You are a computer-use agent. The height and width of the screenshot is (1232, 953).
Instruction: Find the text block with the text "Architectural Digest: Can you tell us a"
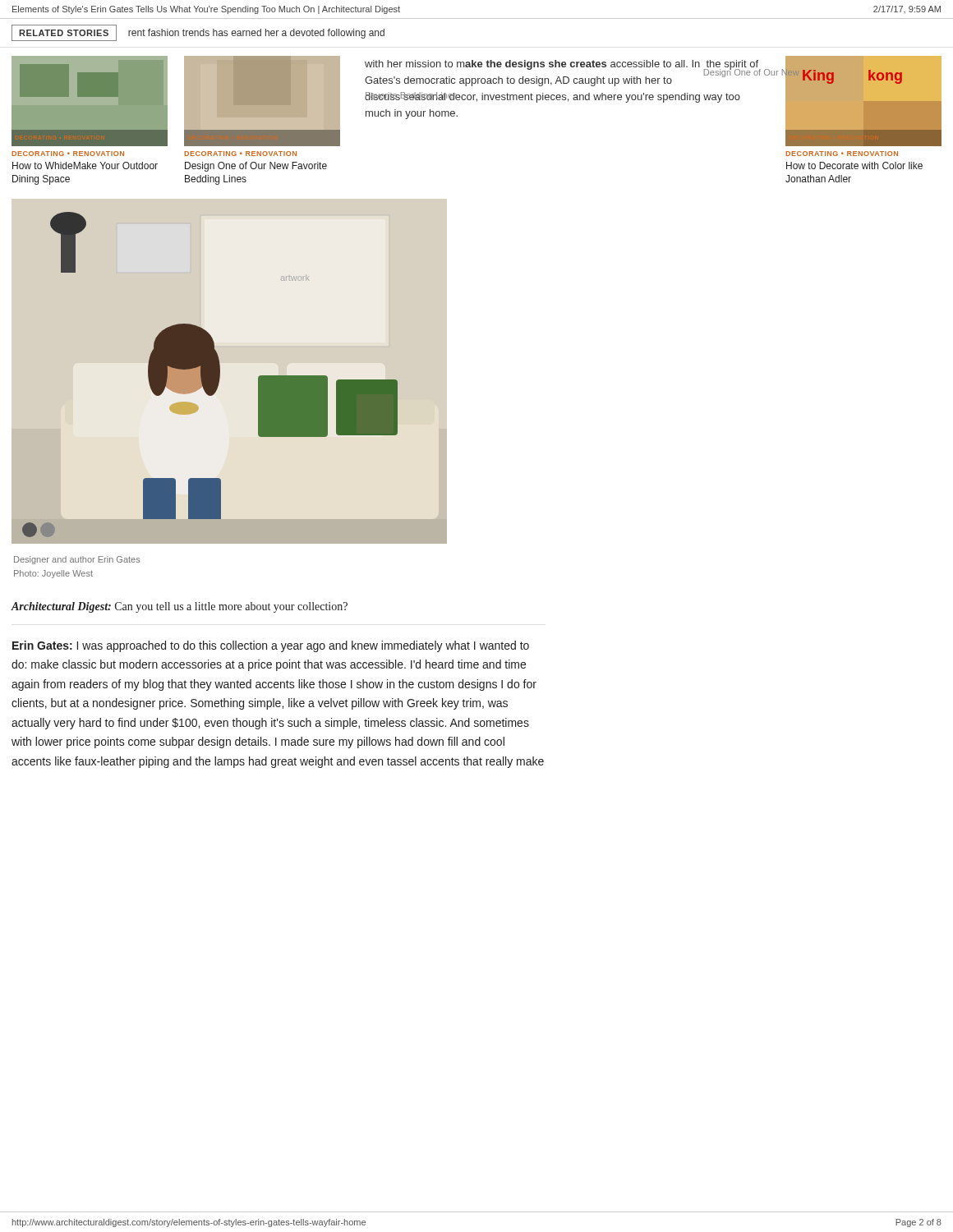pos(180,607)
